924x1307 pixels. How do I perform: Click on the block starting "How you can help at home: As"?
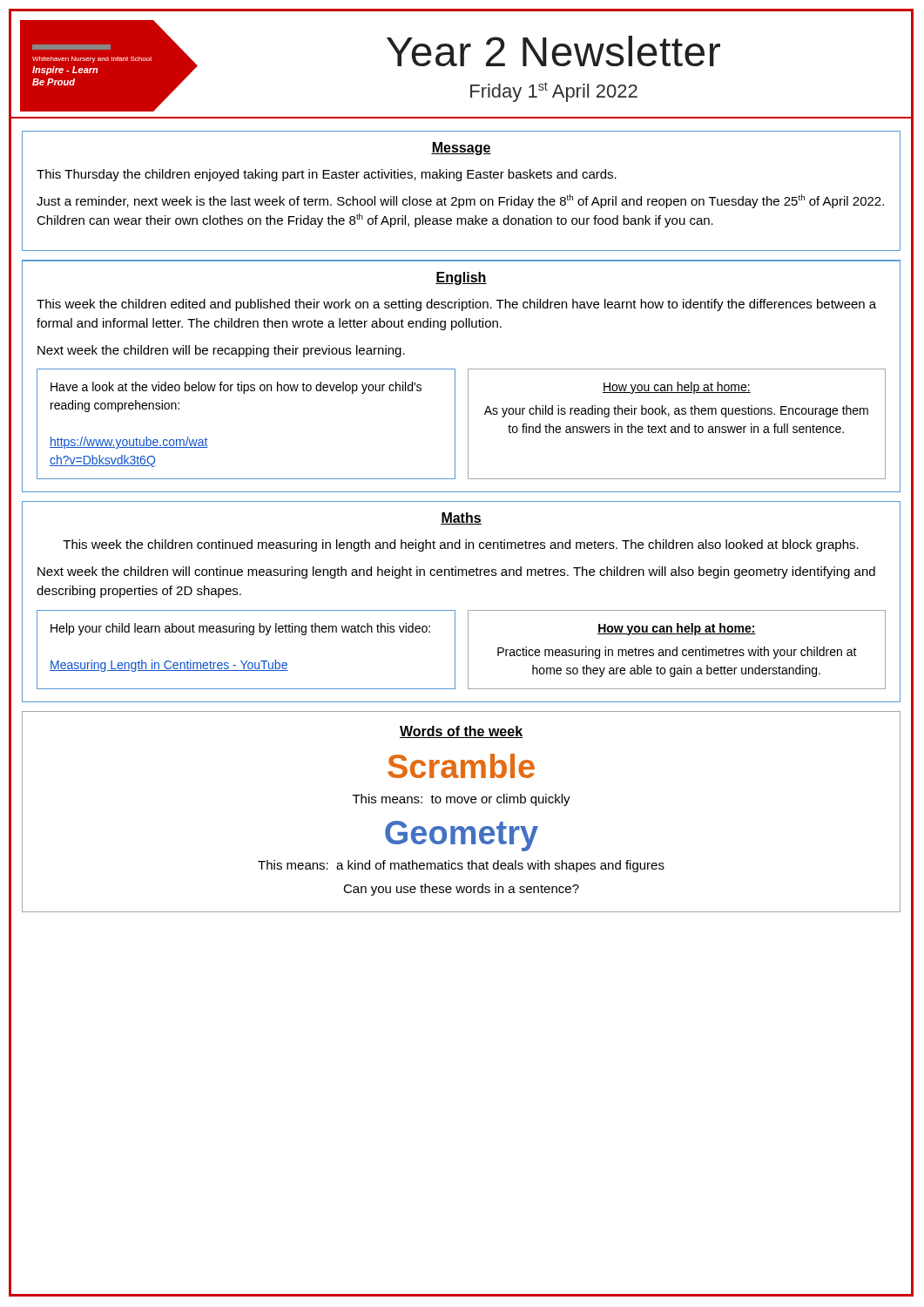pyautogui.click(x=676, y=407)
